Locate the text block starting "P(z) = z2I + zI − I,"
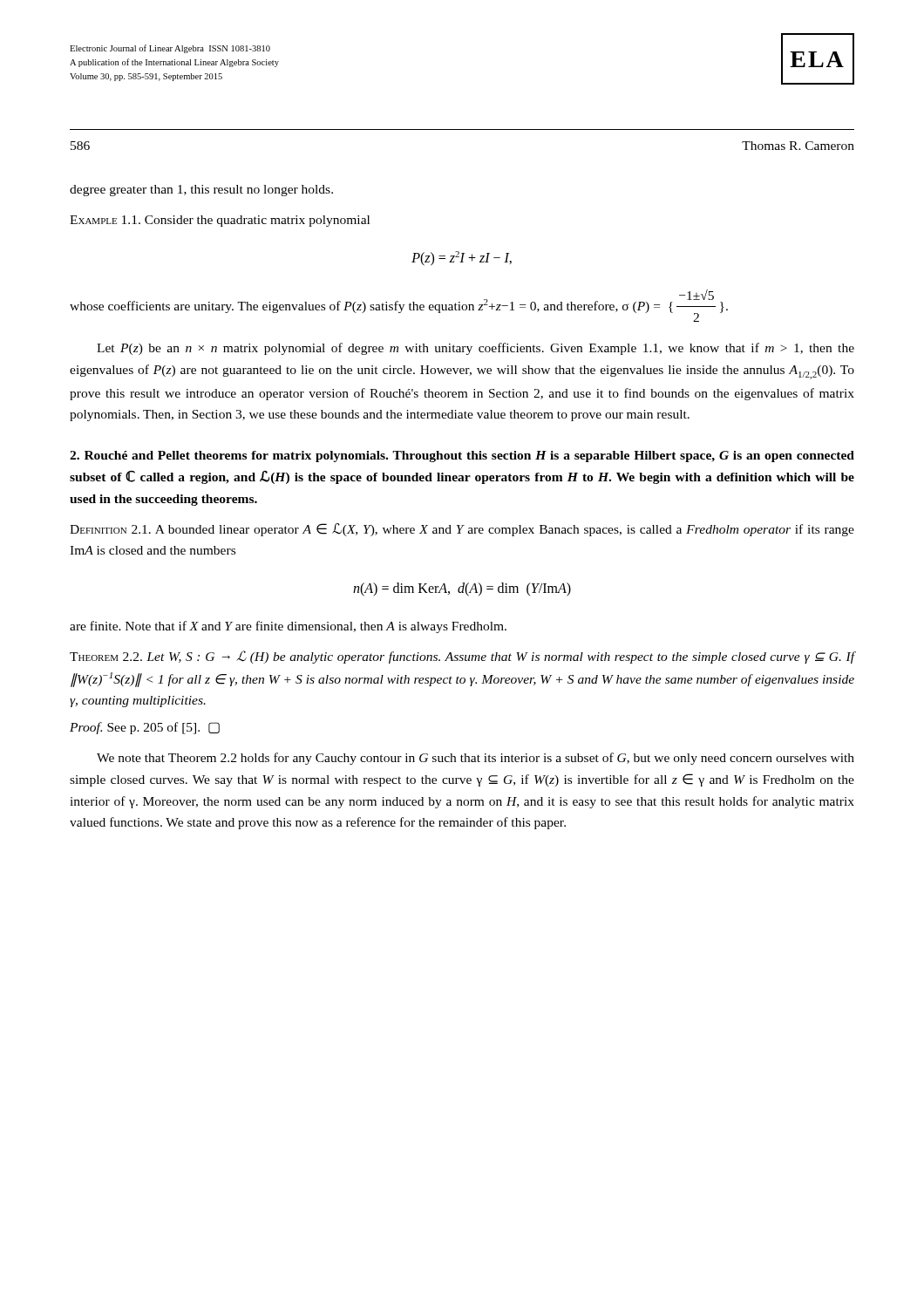 [462, 257]
